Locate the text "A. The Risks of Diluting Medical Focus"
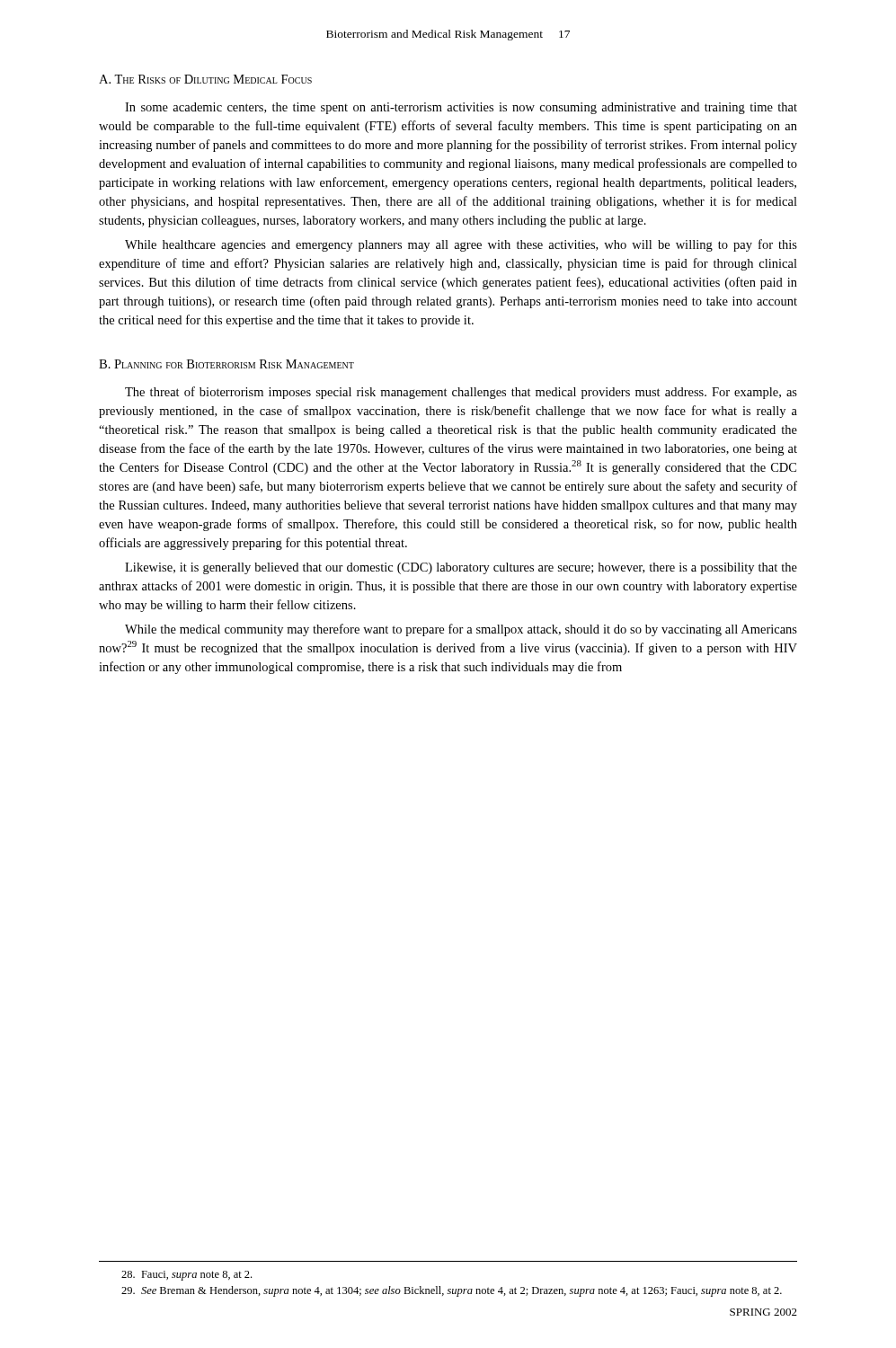The width and height of the screenshot is (896, 1348). click(205, 79)
